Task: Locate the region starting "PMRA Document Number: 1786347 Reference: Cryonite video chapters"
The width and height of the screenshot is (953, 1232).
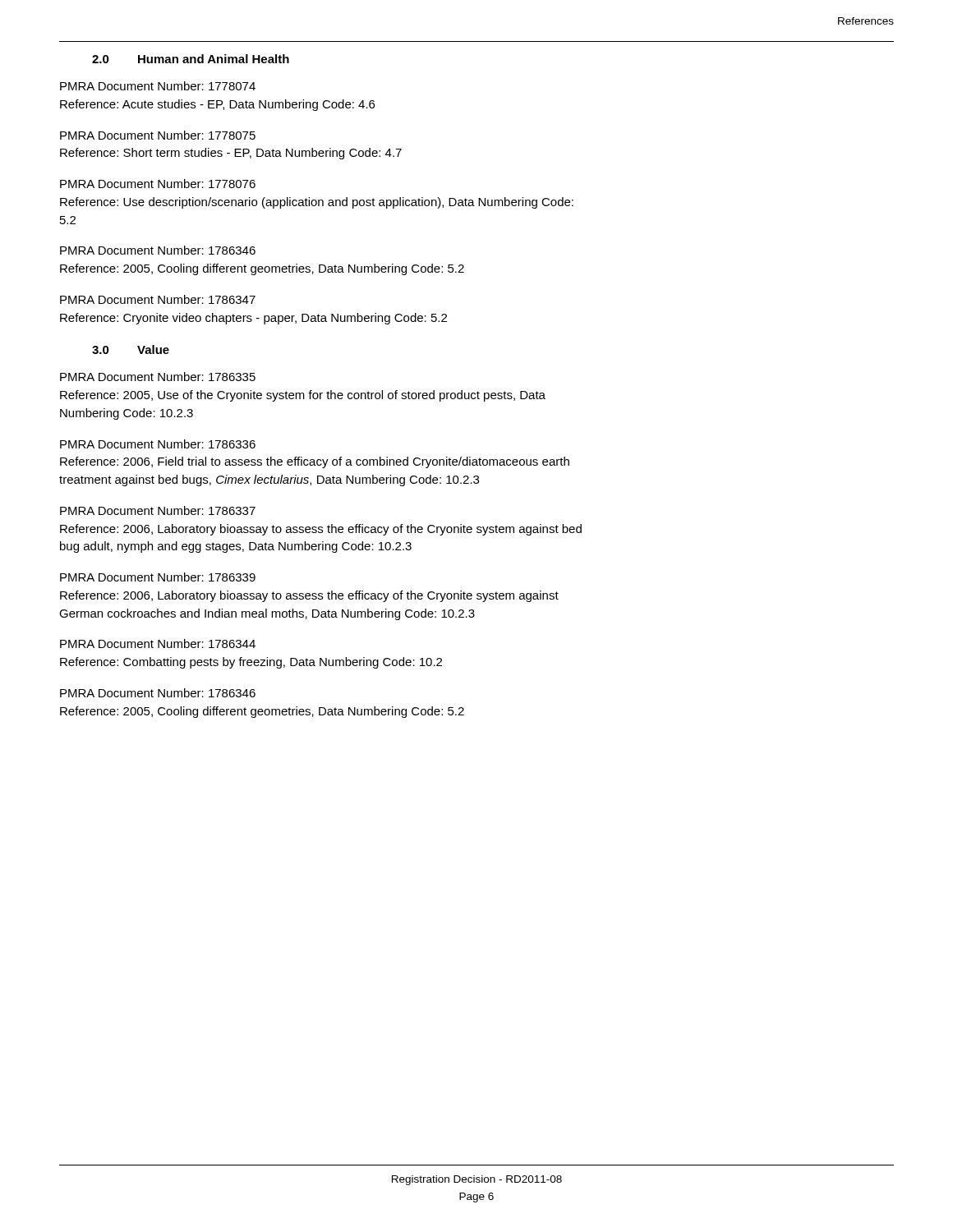Action: 253,308
